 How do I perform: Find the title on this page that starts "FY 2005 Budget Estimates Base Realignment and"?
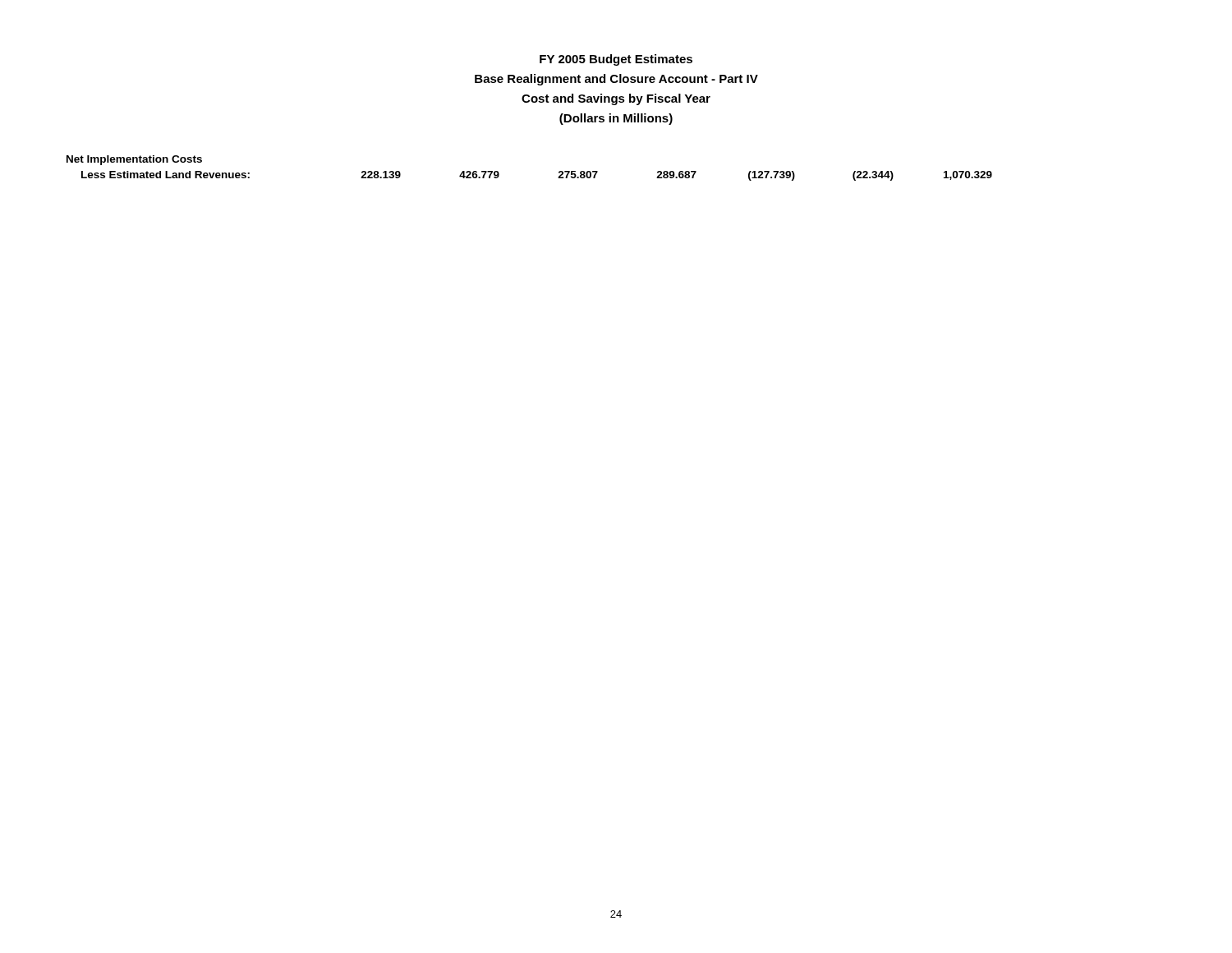pyautogui.click(x=616, y=88)
